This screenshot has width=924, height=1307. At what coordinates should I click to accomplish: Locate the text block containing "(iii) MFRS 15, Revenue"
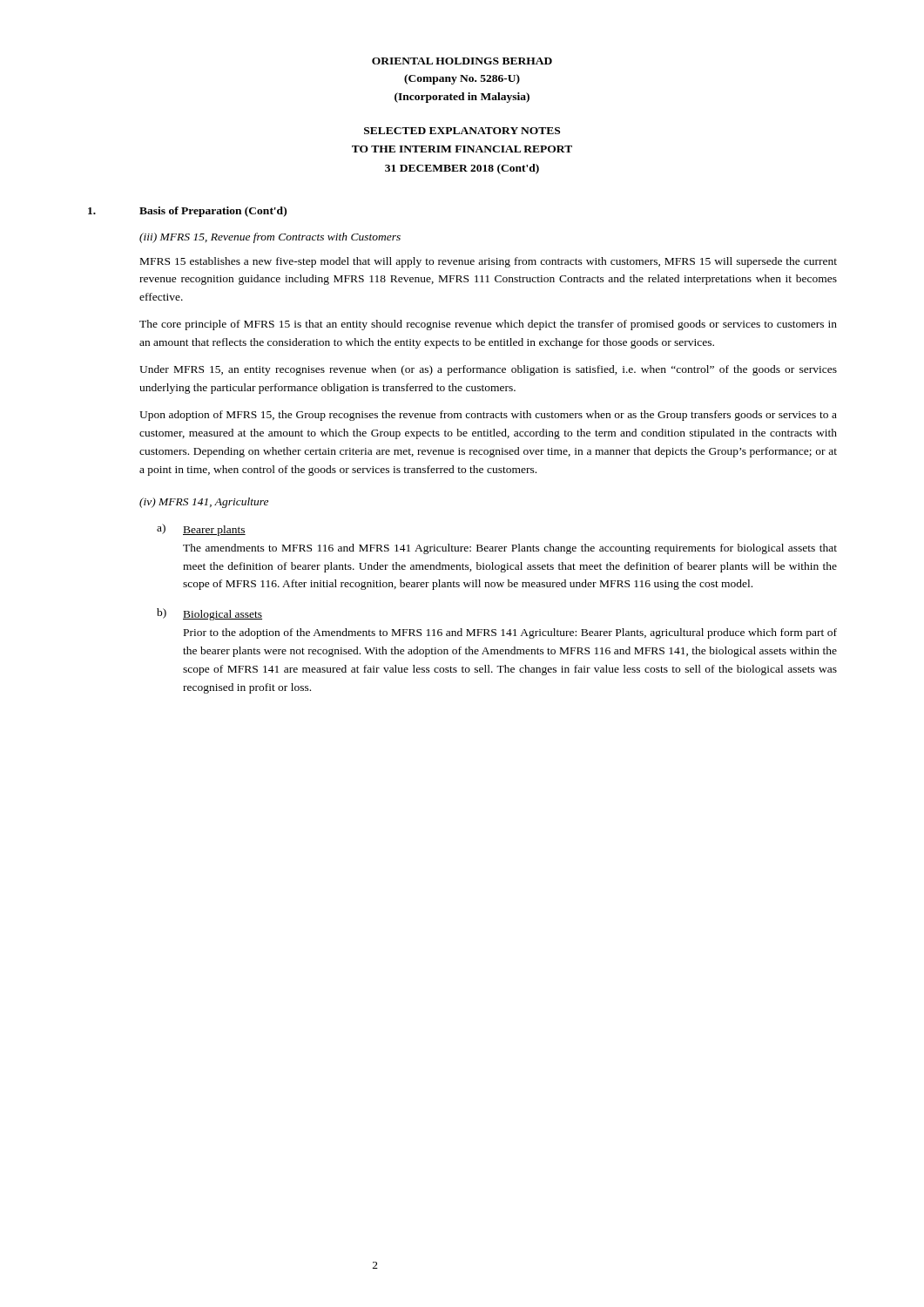pos(270,236)
